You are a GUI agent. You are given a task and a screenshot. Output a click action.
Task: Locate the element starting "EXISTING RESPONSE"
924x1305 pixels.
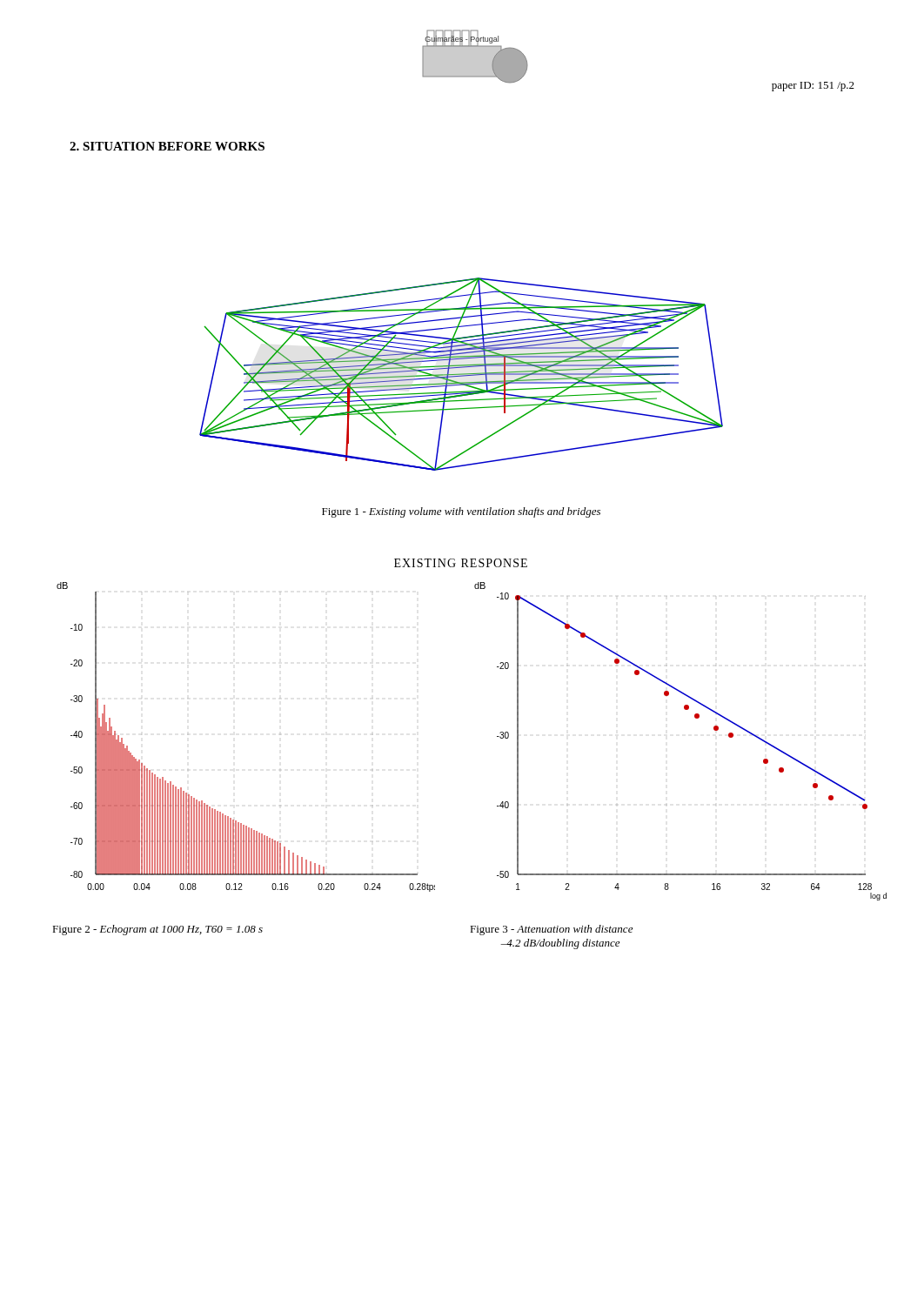click(x=461, y=563)
